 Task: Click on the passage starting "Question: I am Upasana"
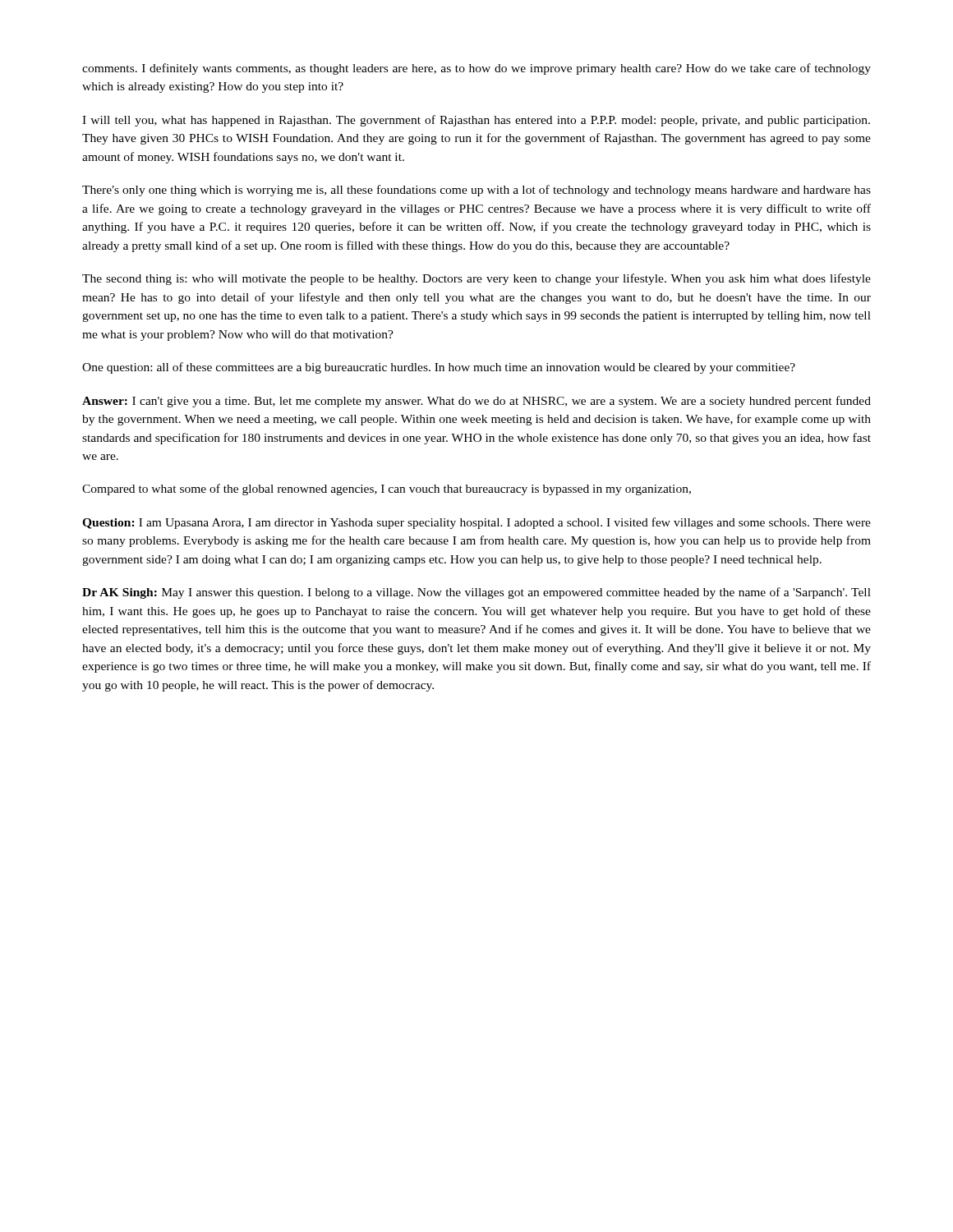click(476, 540)
